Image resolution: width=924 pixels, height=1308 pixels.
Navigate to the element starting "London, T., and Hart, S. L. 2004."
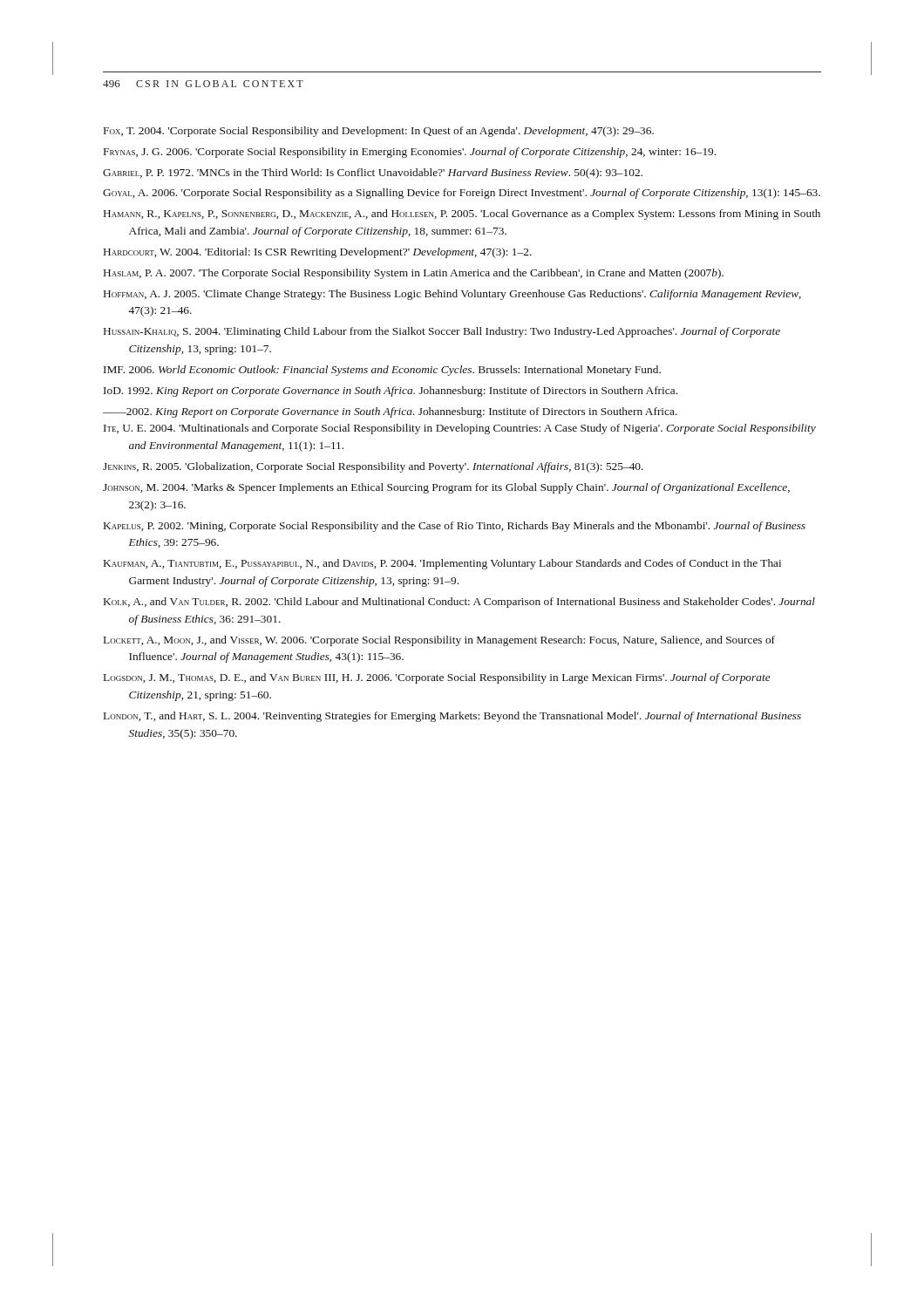coord(452,724)
